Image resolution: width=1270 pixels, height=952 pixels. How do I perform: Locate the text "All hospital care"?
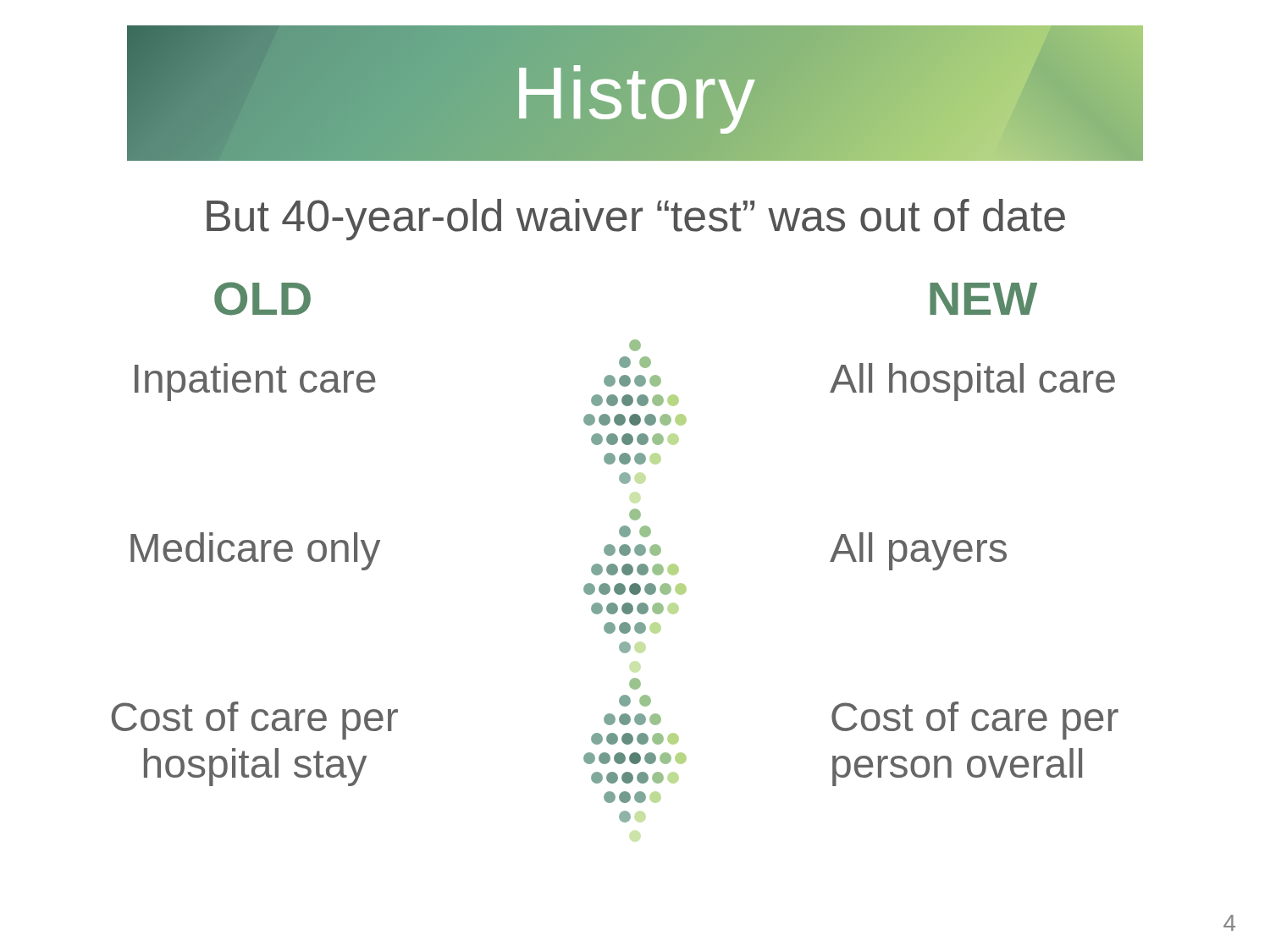[x=973, y=379]
